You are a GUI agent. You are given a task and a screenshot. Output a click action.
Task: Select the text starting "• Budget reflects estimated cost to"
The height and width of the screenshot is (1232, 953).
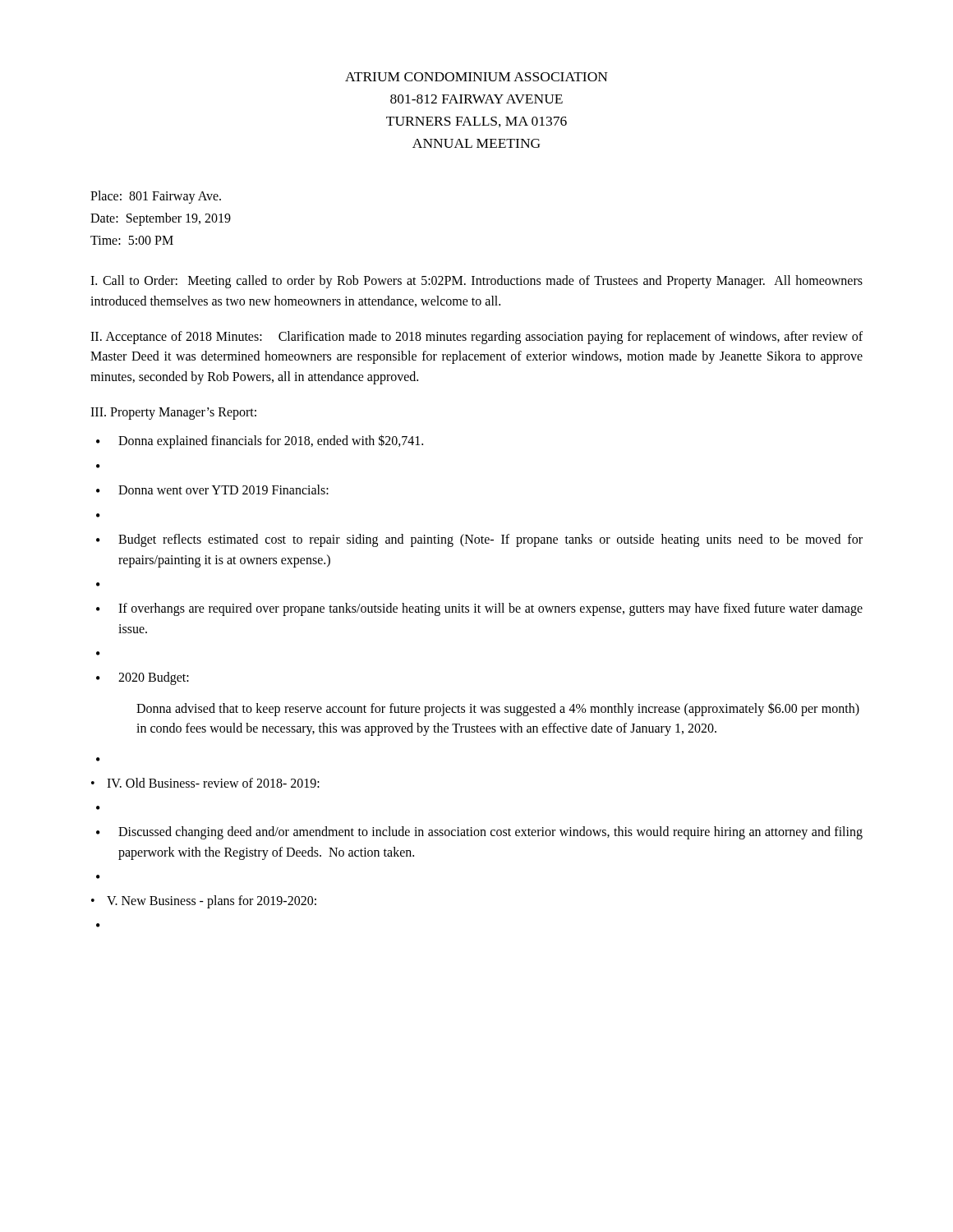click(476, 550)
